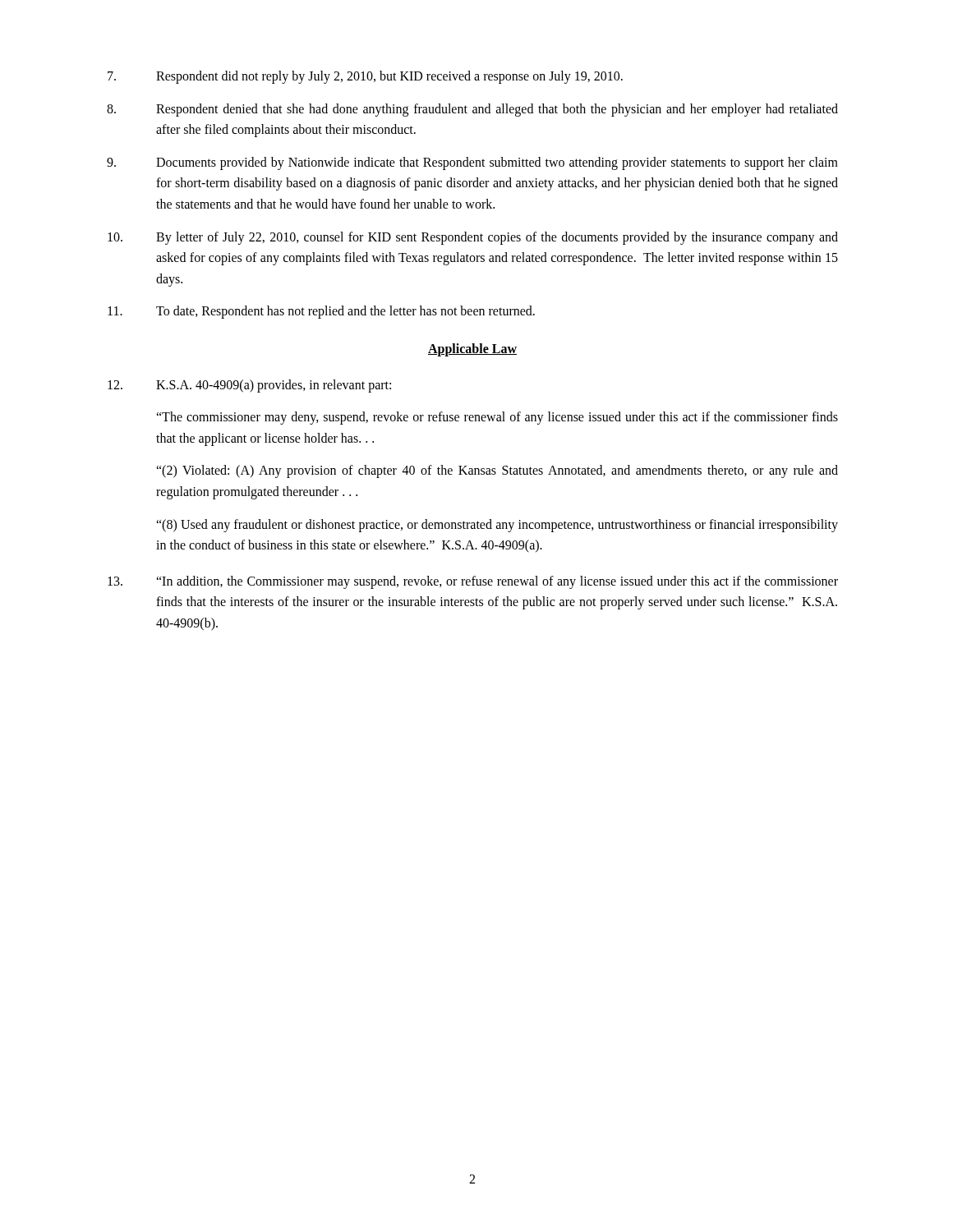Find the block on this page that starts "“(8) Used any"
This screenshot has width=953, height=1232.
point(497,535)
